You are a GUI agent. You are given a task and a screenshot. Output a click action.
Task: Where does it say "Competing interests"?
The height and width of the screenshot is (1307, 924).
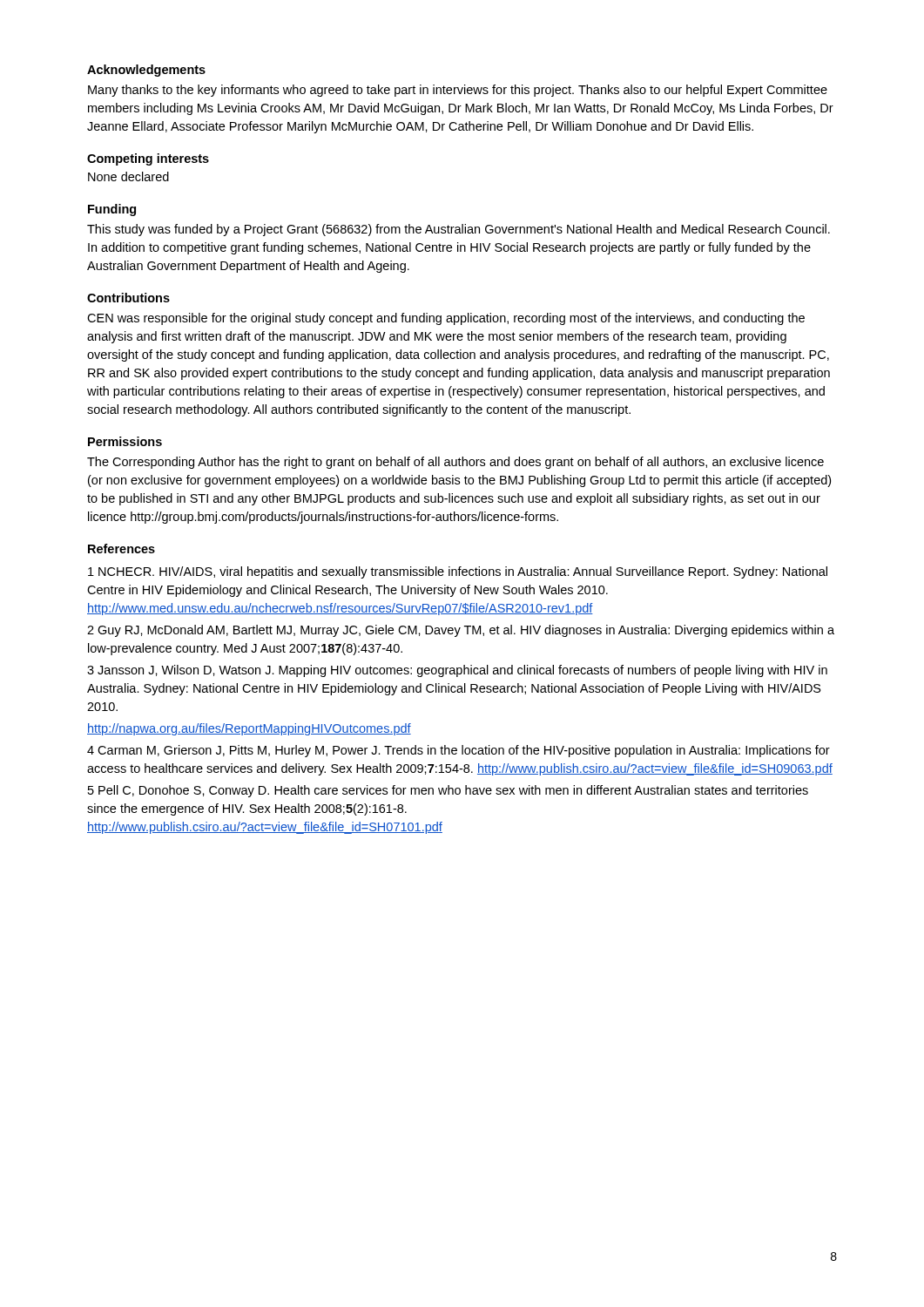(148, 159)
